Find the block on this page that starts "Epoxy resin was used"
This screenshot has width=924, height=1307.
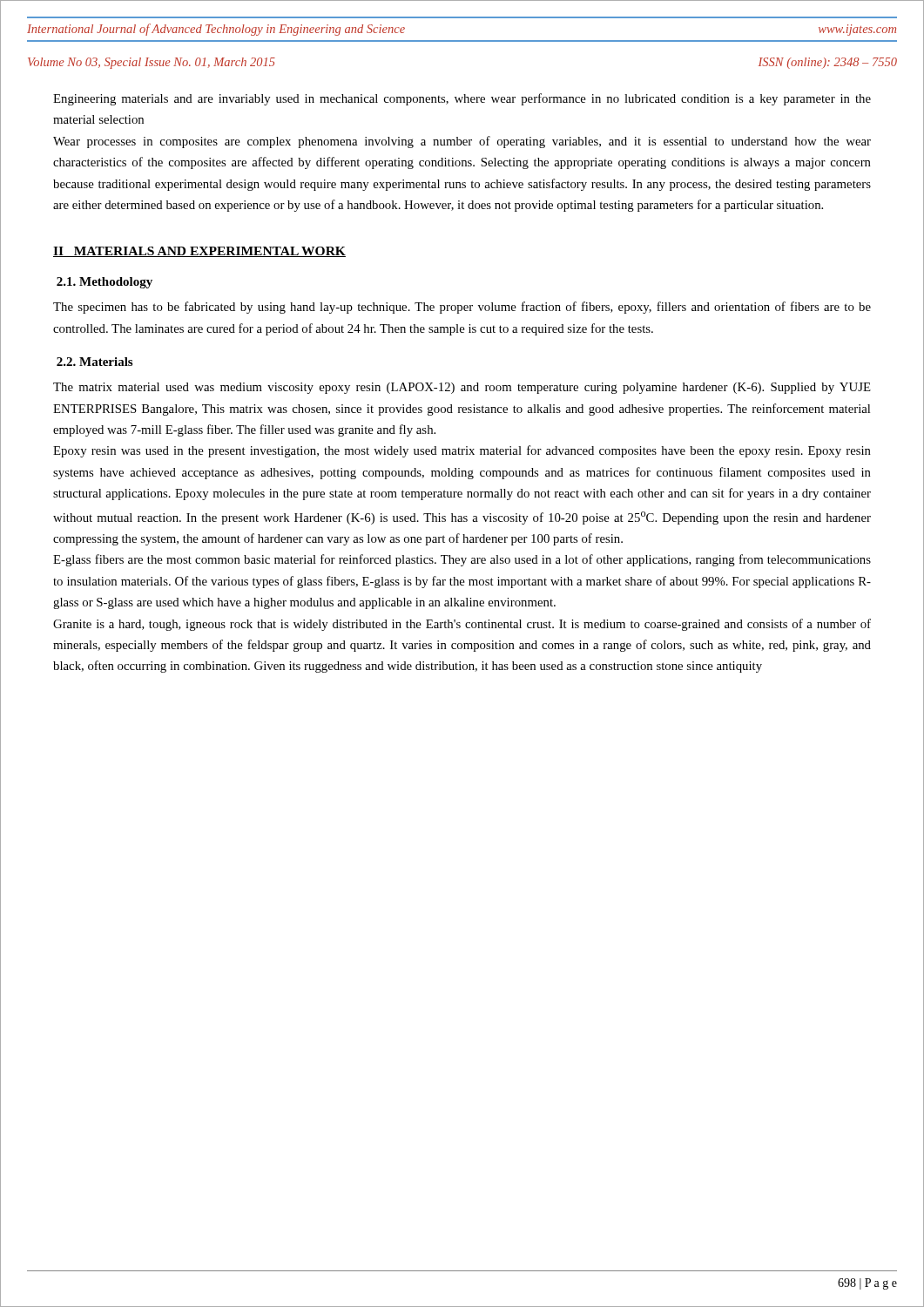point(462,495)
